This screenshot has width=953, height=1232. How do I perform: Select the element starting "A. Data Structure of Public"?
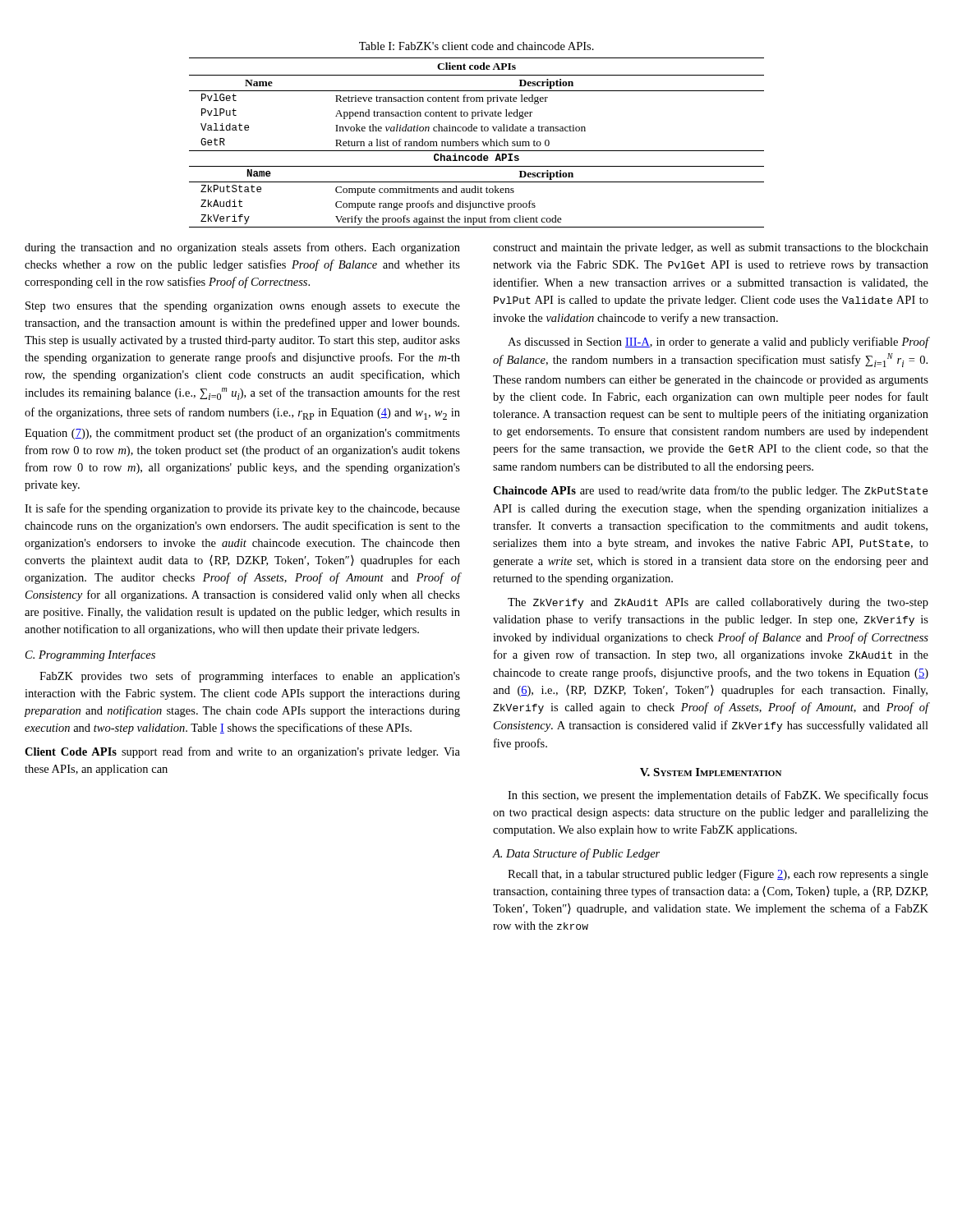[576, 853]
